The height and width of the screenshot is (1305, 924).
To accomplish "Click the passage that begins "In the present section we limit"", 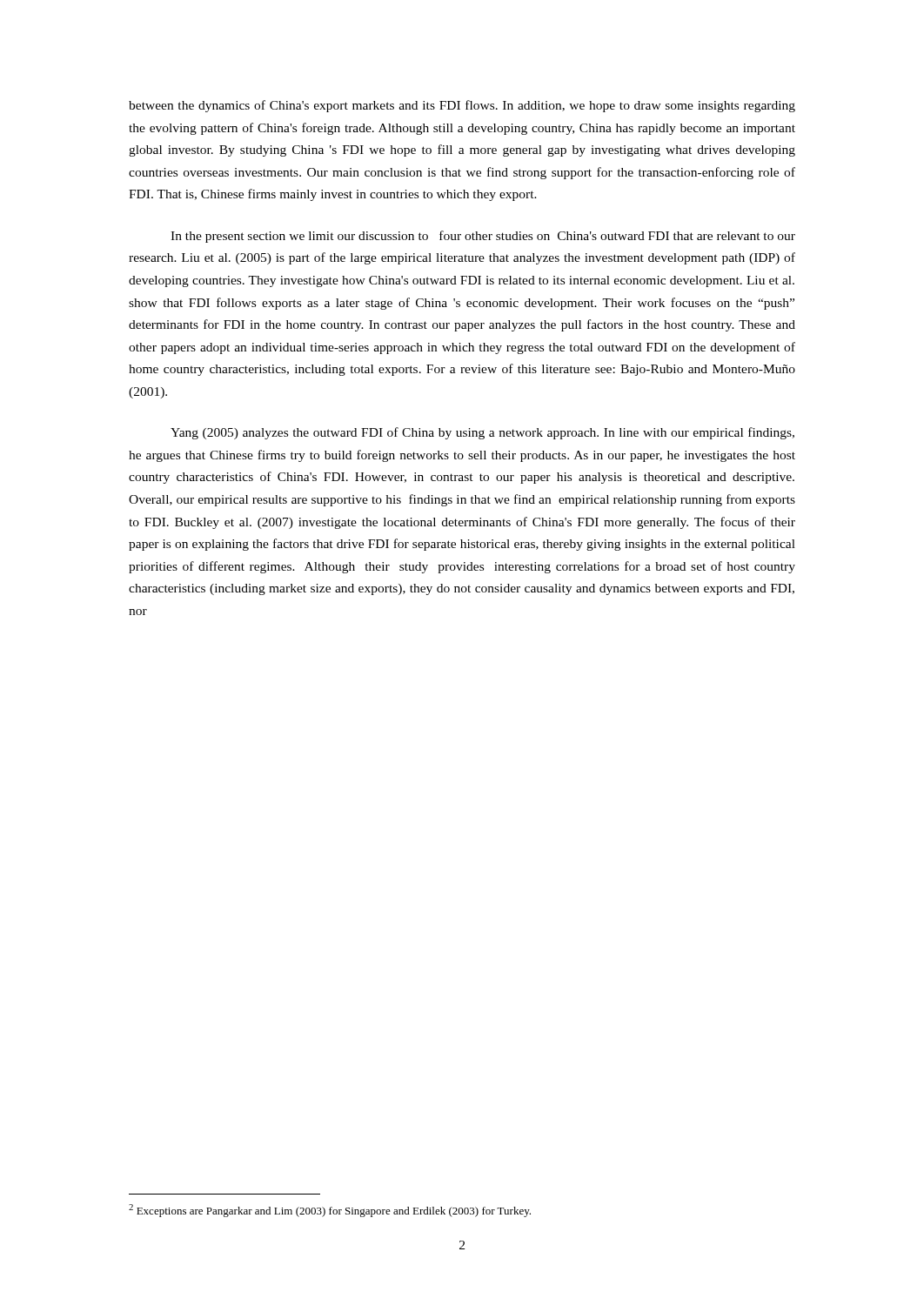I will pos(462,313).
